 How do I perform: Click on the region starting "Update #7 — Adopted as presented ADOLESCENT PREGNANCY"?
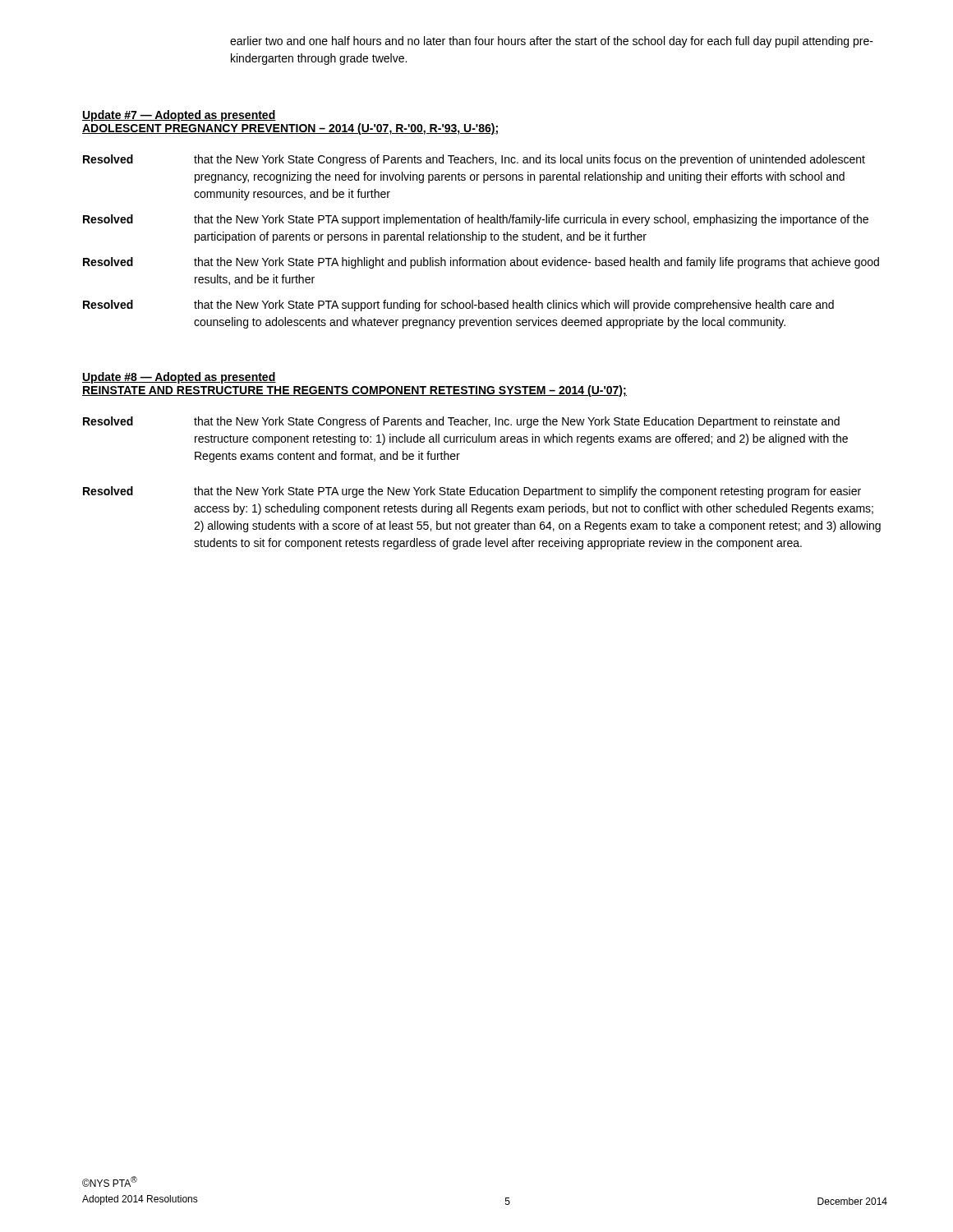(x=485, y=122)
